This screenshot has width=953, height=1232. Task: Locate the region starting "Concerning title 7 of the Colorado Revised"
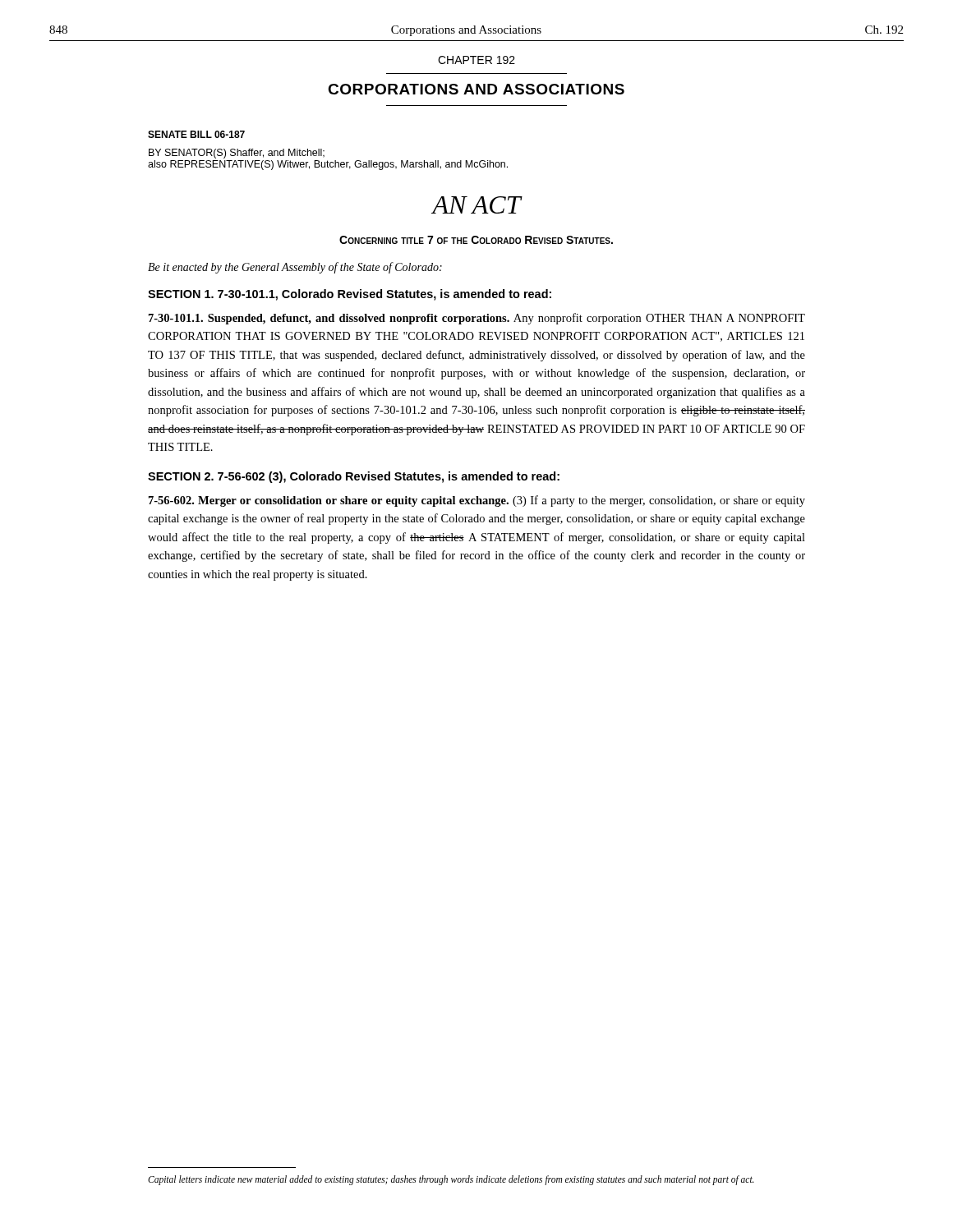(476, 240)
